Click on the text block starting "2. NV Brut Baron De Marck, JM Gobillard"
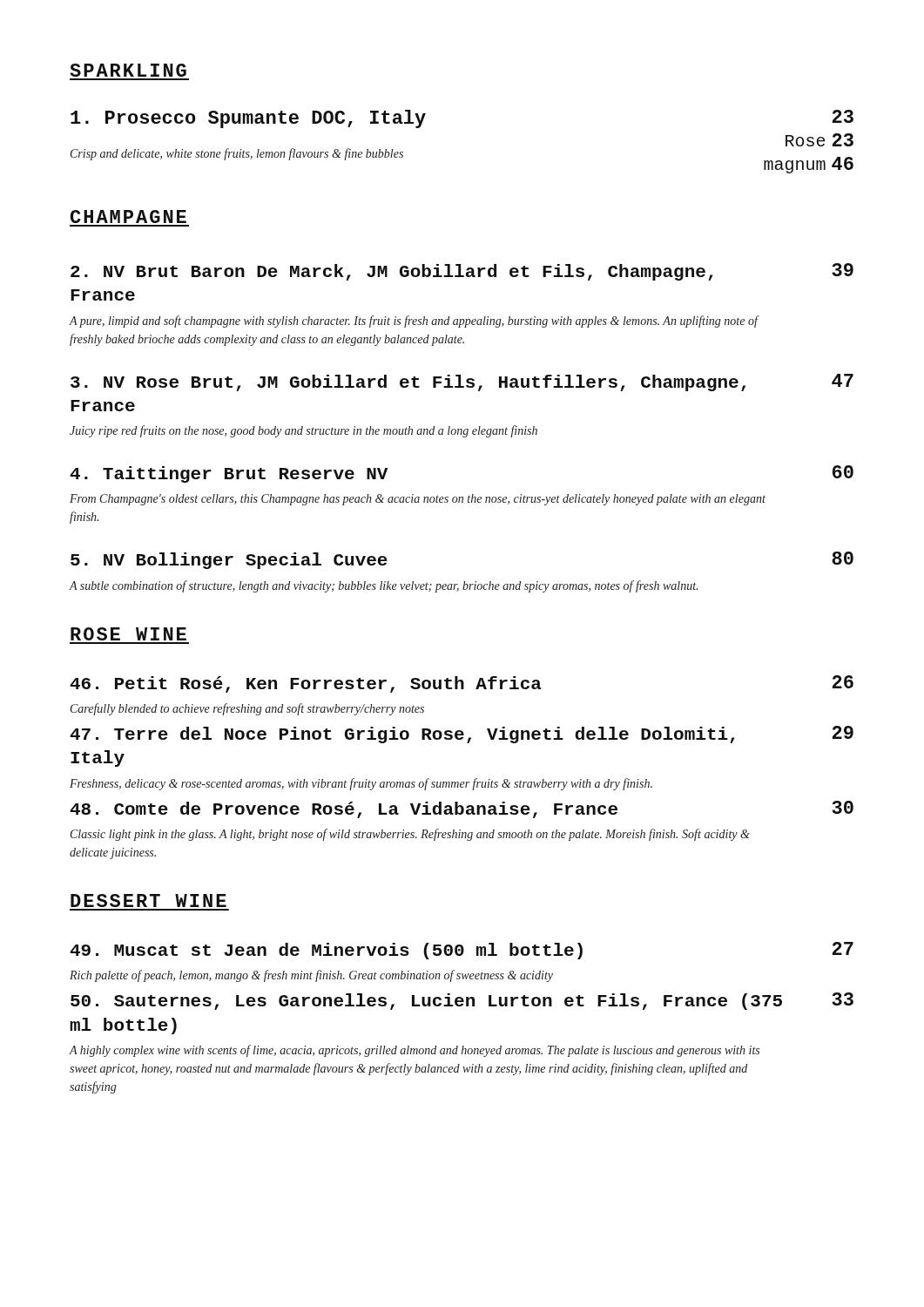924x1307 pixels. 462,272
